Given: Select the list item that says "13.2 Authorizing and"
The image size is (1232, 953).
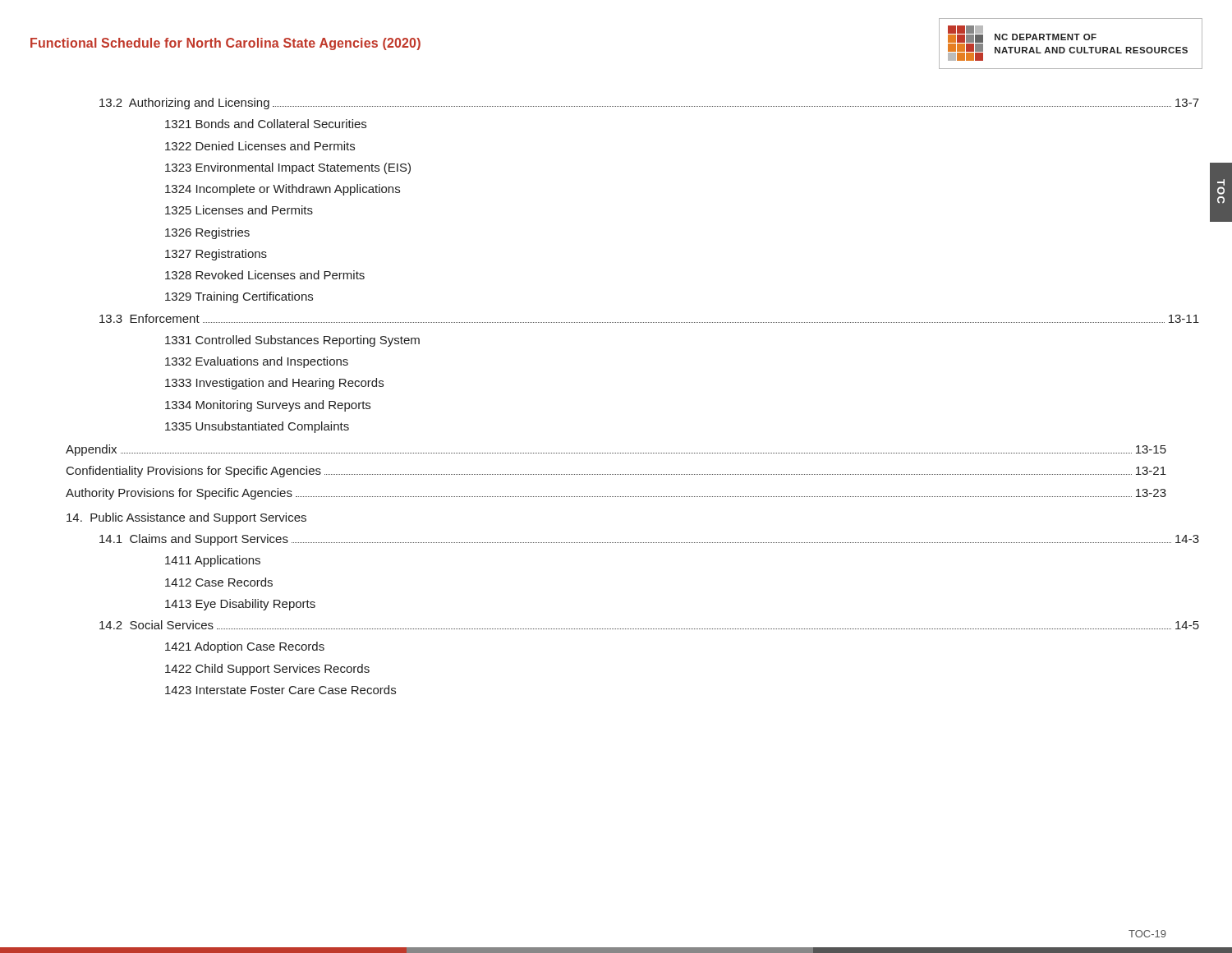Looking at the screenshot, I should pyautogui.click(x=649, y=103).
